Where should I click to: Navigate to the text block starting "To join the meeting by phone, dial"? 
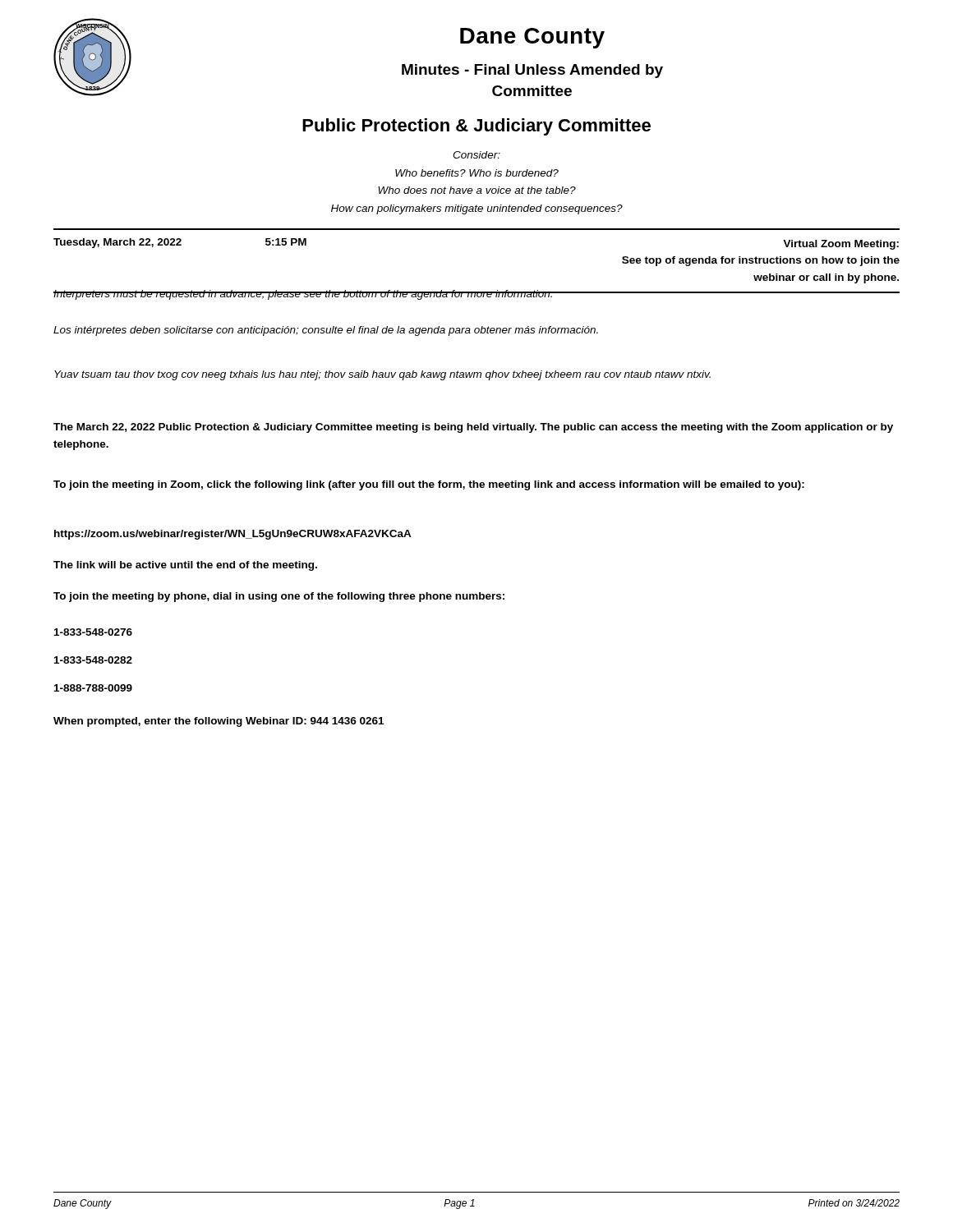tap(279, 596)
